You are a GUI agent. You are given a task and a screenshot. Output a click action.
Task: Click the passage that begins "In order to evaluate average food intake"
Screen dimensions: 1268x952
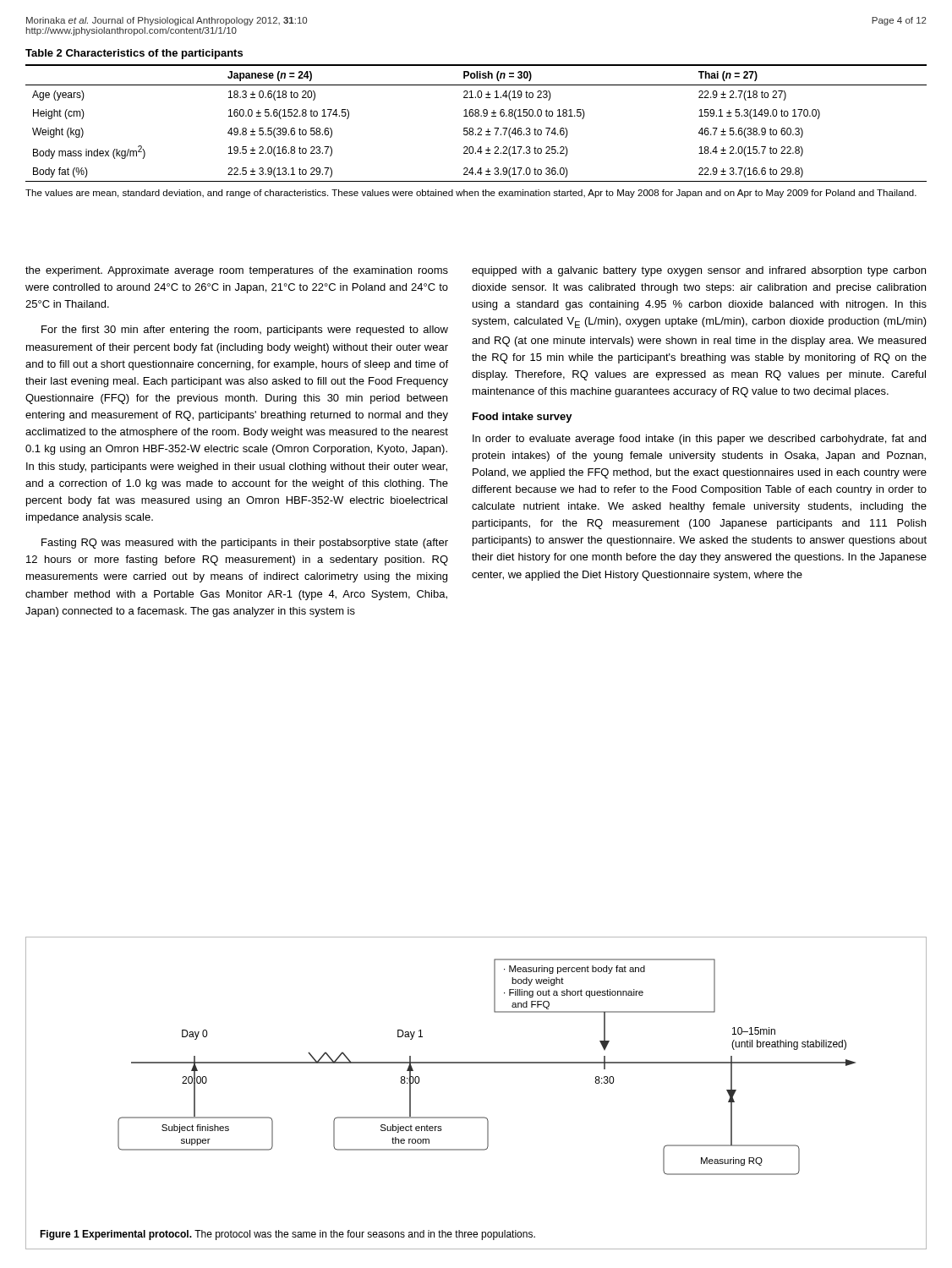click(699, 506)
